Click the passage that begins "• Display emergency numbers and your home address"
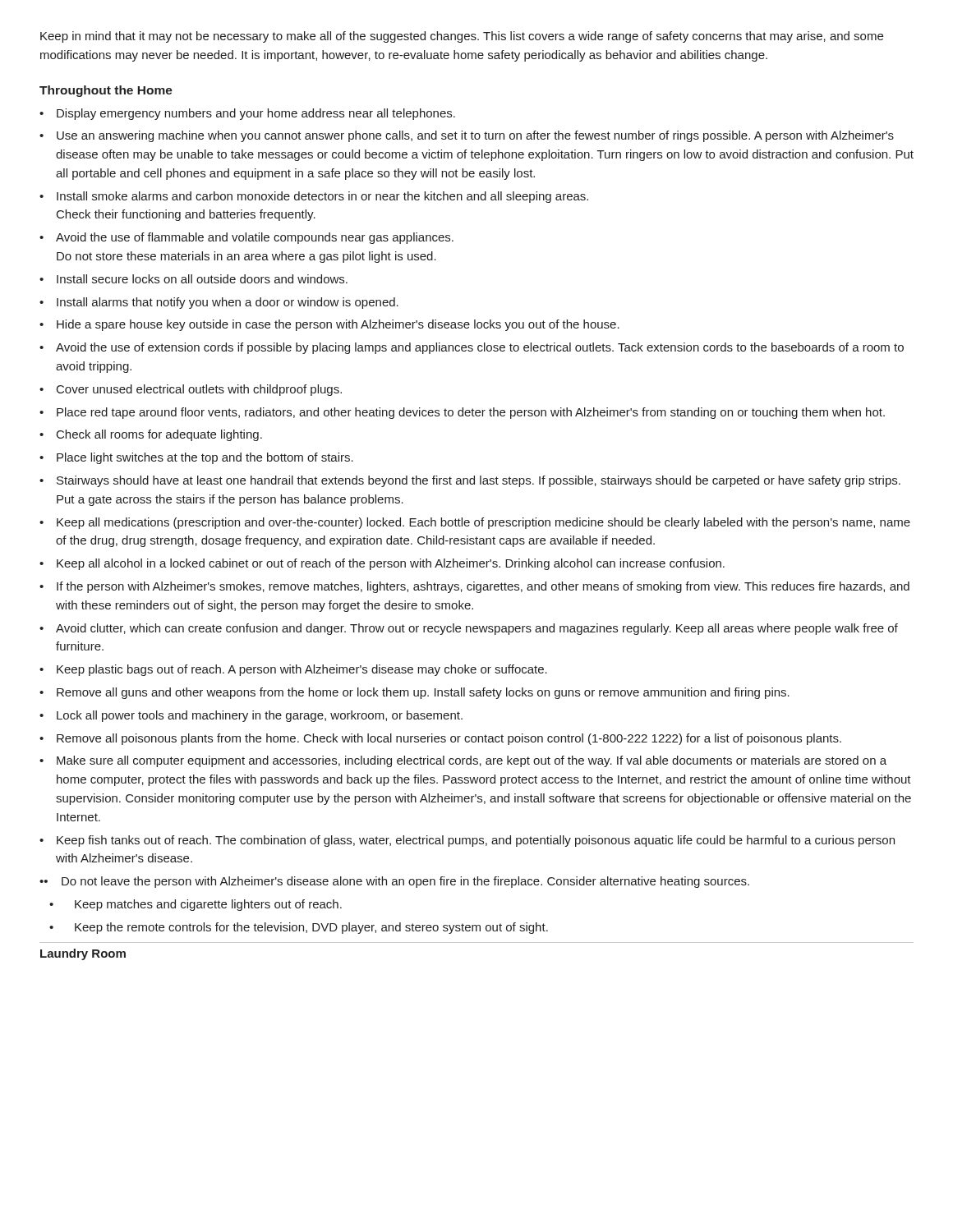953x1232 pixels. [x=247, y=114]
